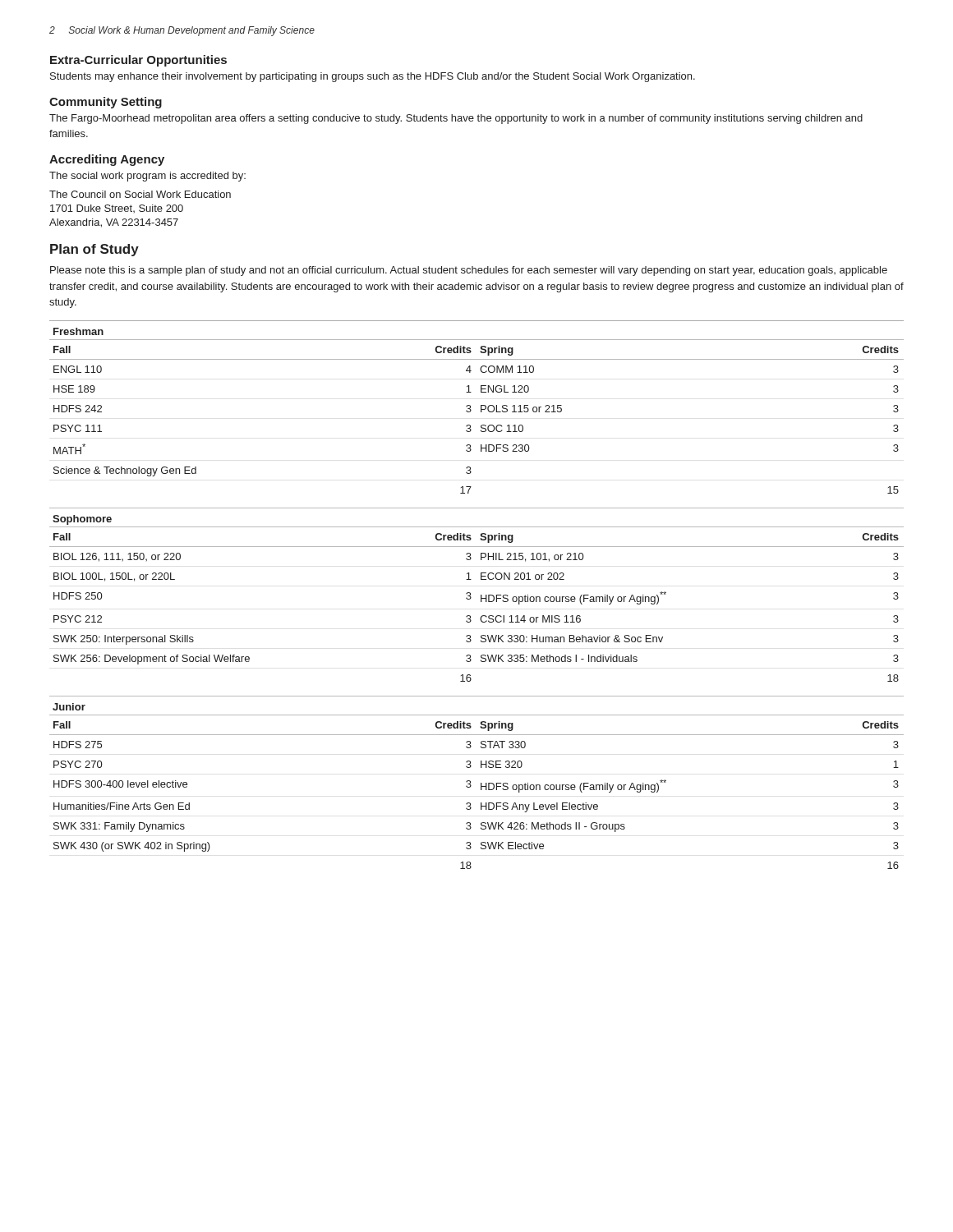
Task: Locate the list item with the text "The Council on Social Work Education"
Action: (140, 195)
